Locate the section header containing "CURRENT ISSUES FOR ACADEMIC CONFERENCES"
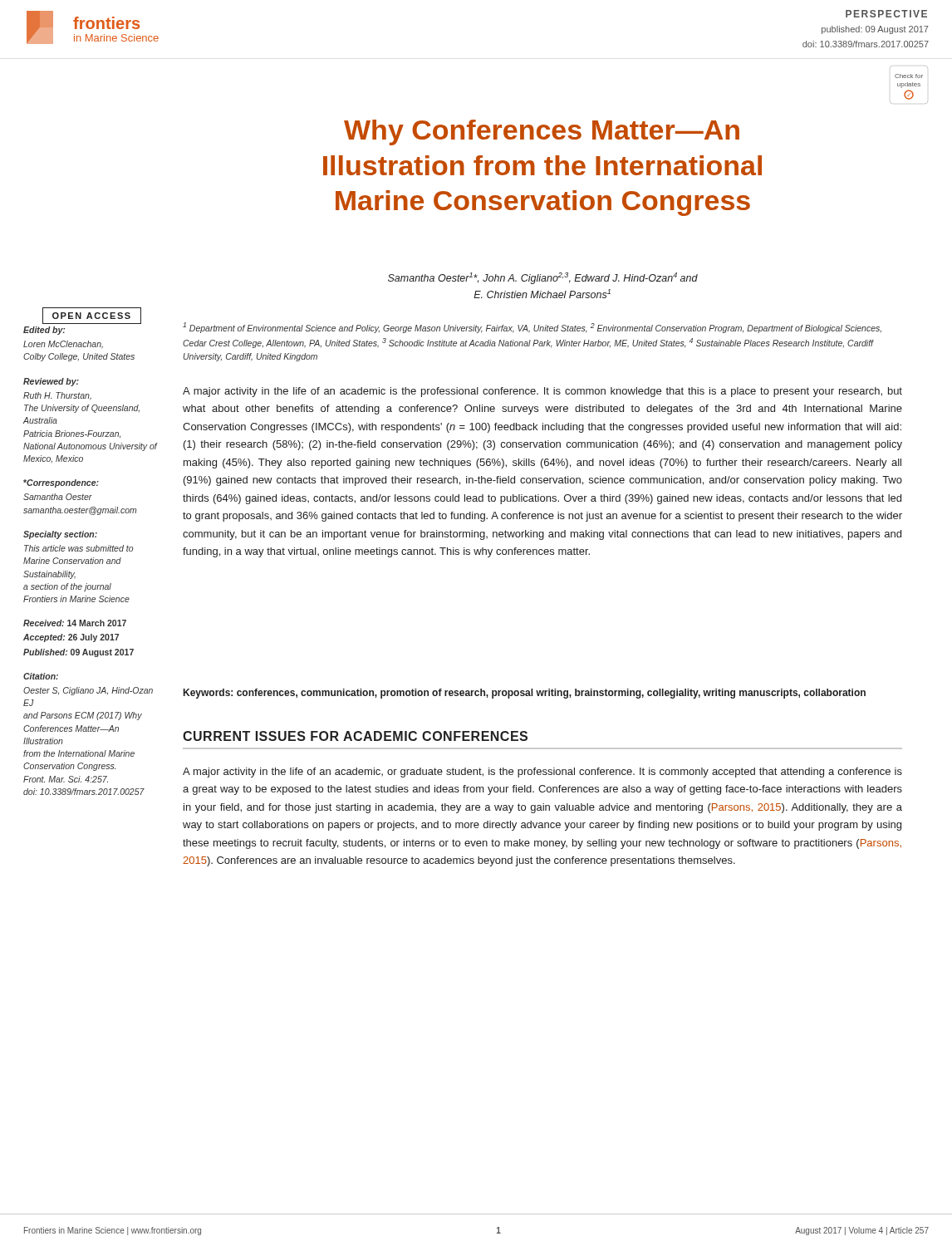 coord(356,736)
